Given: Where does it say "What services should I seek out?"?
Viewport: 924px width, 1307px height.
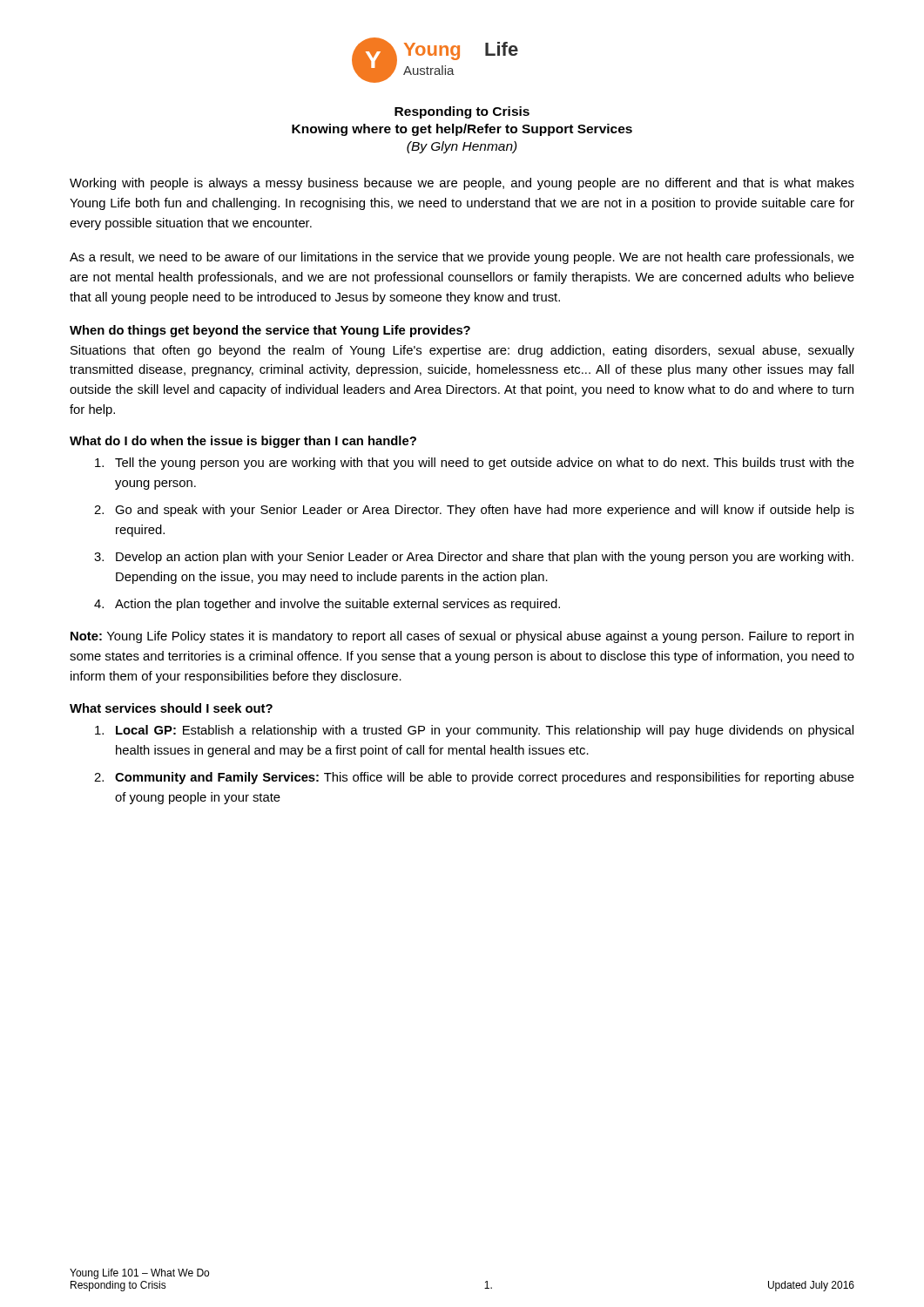Looking at the screenshot, I should pyautogui.click(x=171, y=709).
